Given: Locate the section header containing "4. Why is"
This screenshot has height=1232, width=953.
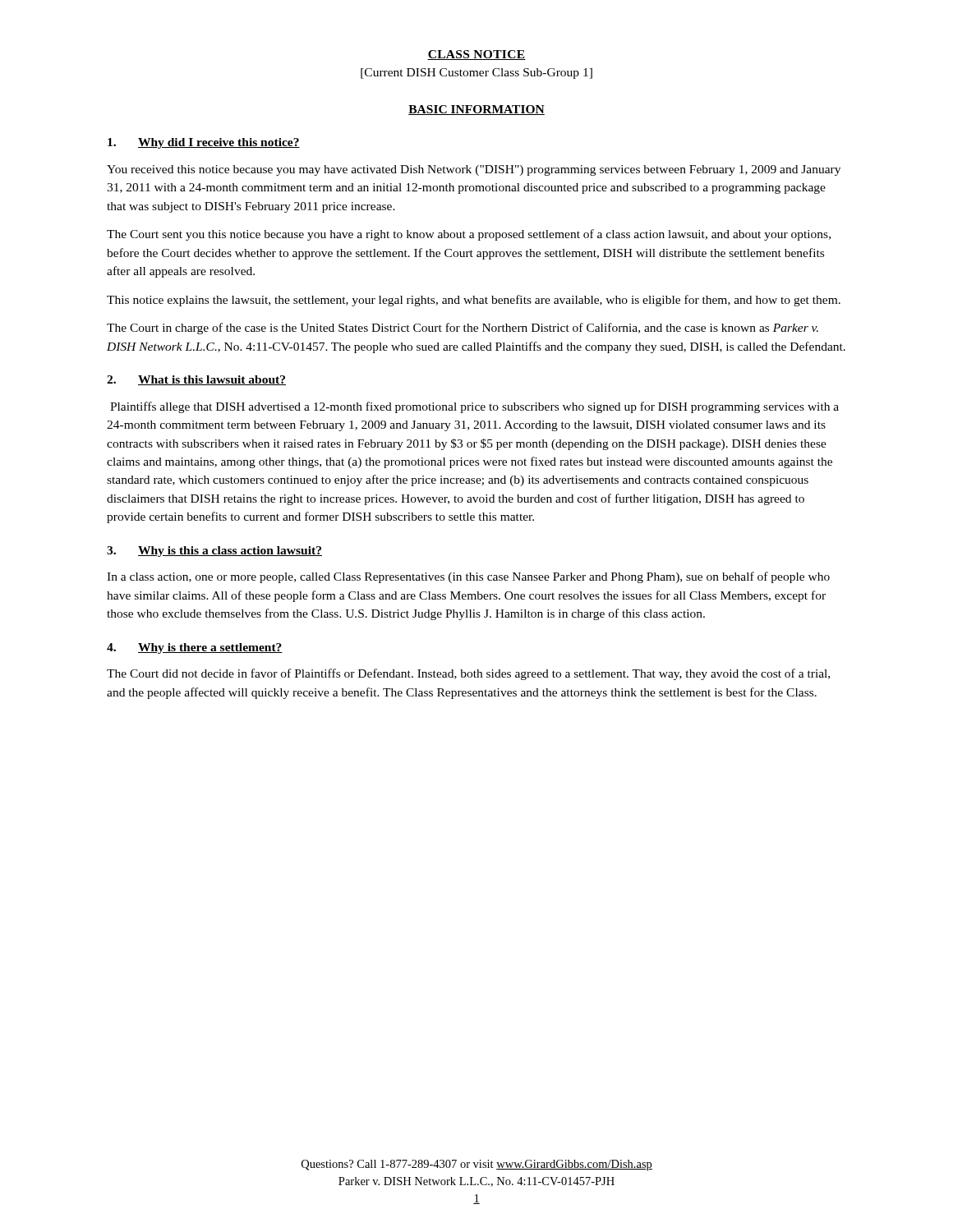Looking at the screenshot, I should pos(194,647).
